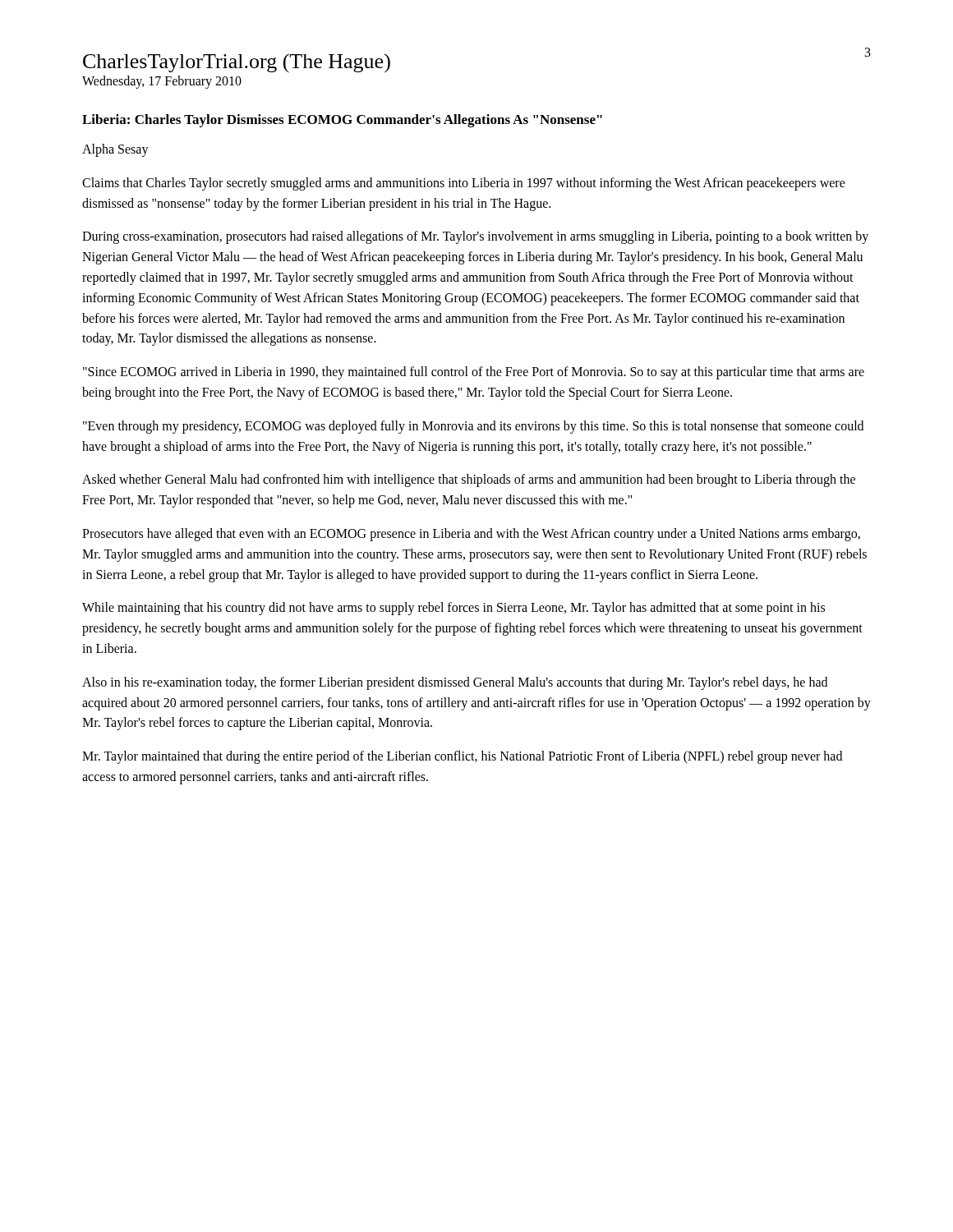The width and height of the screenshot is (953, 1232).
Task: Point to the text starting "Mr. Taylor maintained that during the entire"
Action: tap(462, 766)
